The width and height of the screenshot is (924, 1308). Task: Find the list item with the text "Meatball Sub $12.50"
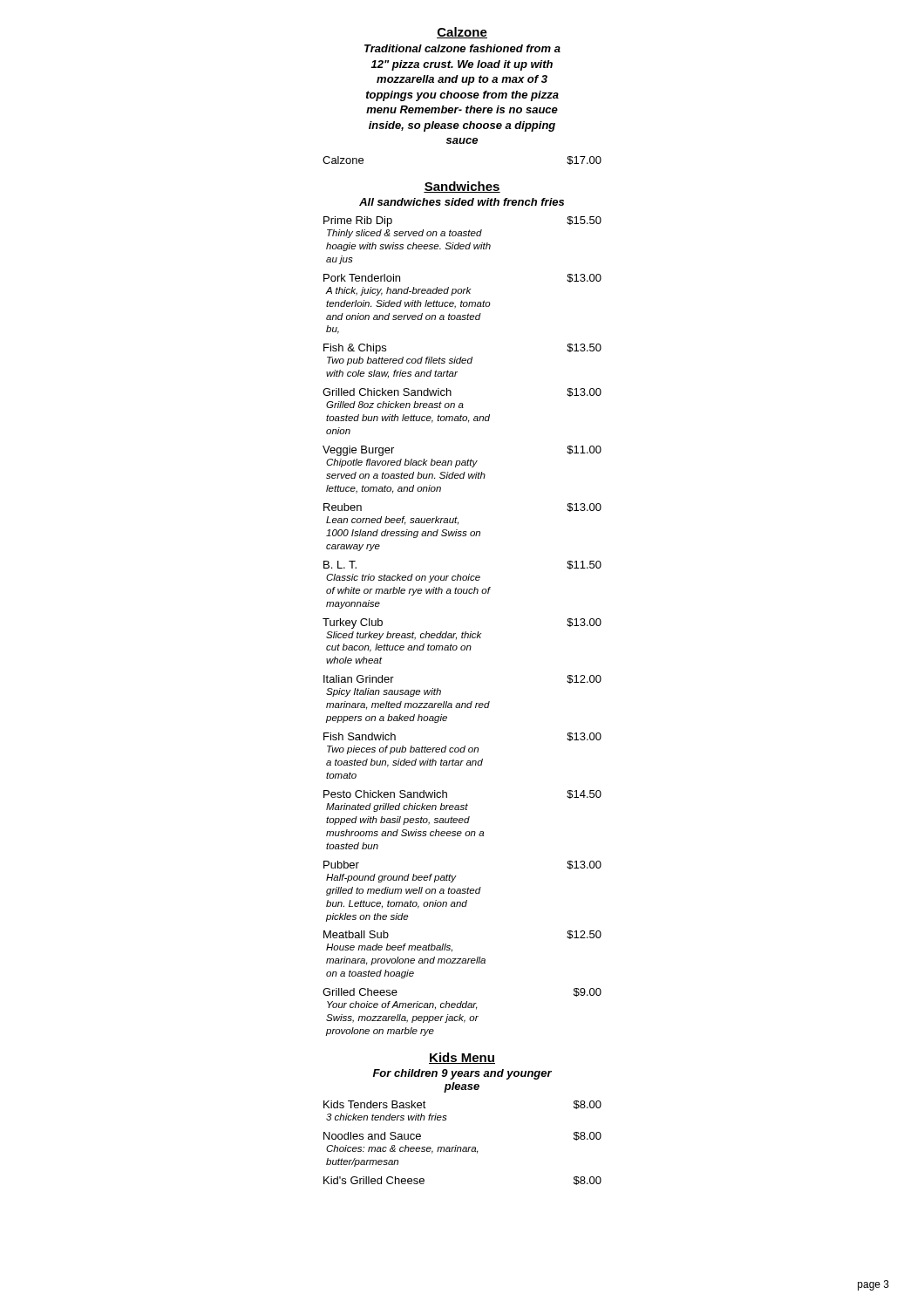[x=462, y=954]
